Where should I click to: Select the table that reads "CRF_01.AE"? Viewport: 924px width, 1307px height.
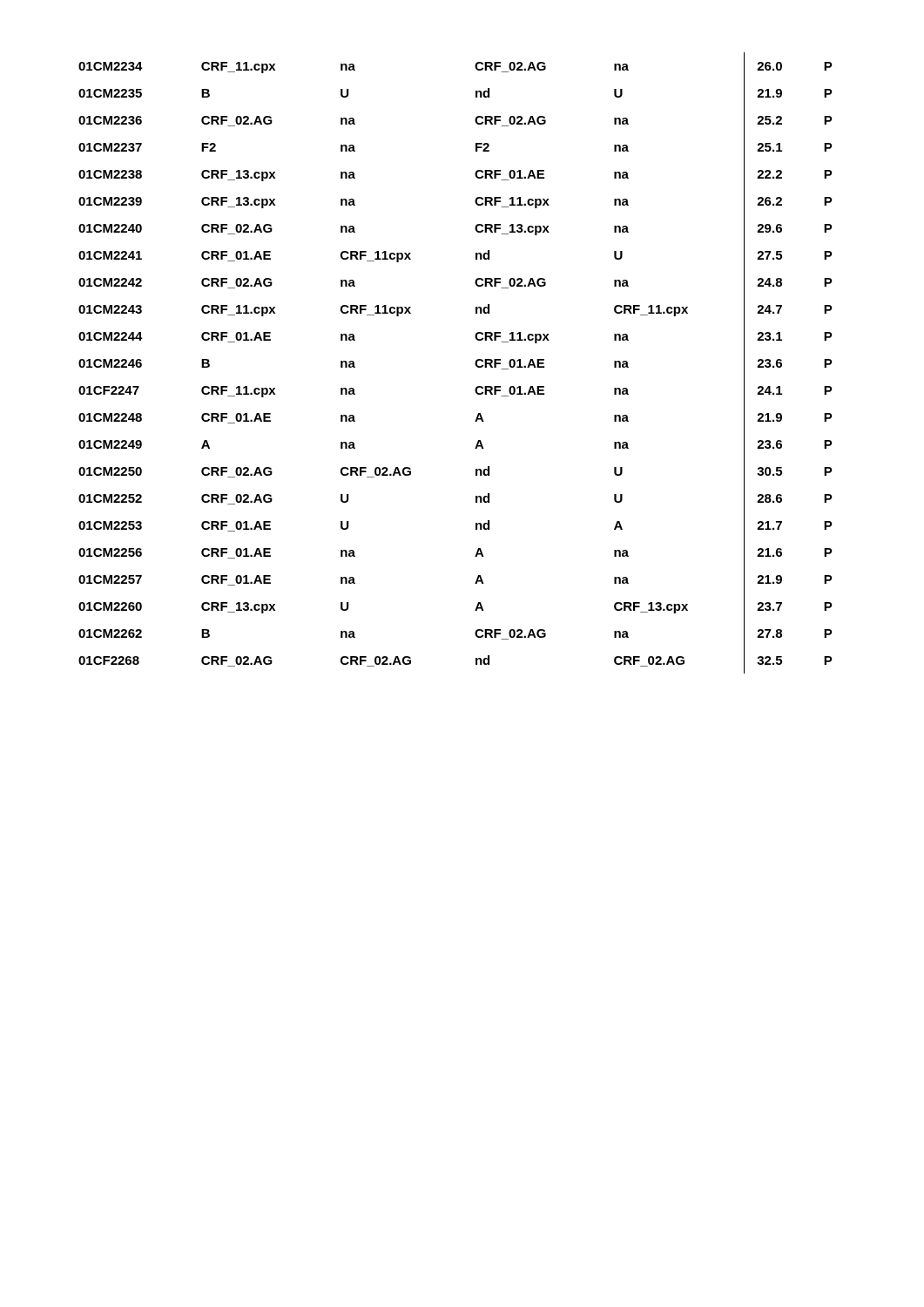(462, 363)
